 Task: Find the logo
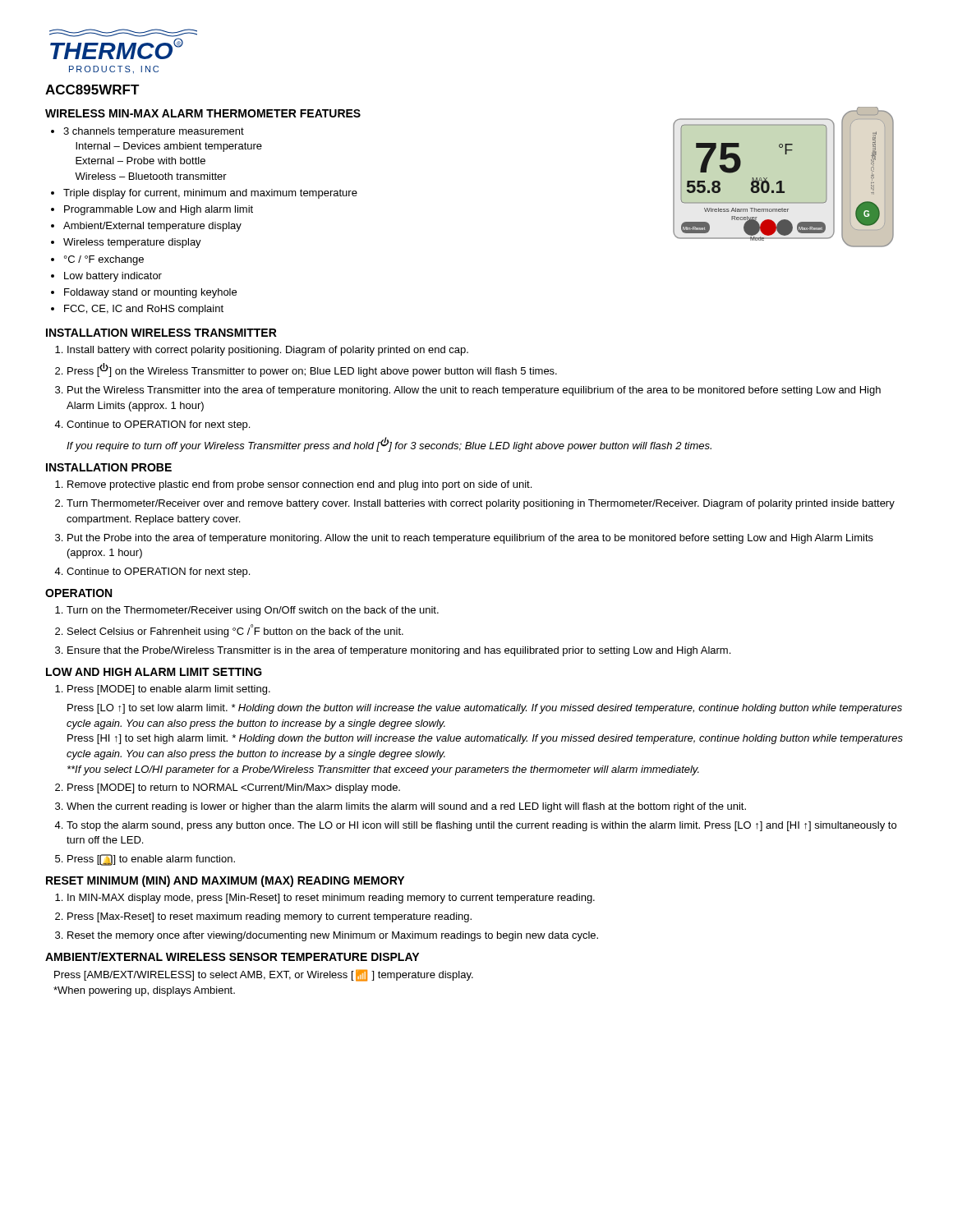(476, 50)
